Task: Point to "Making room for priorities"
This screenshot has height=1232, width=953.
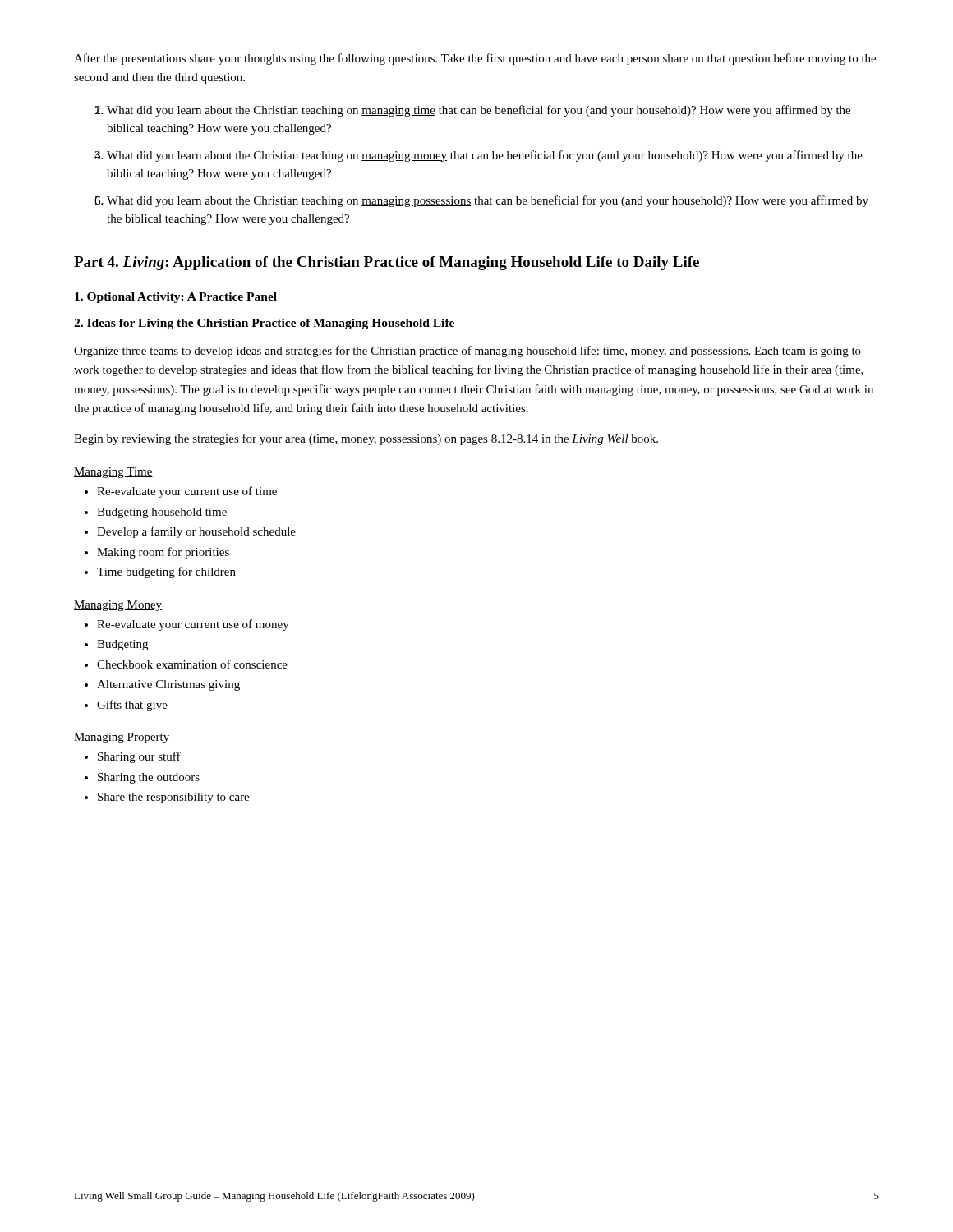Action: [163, 553]
